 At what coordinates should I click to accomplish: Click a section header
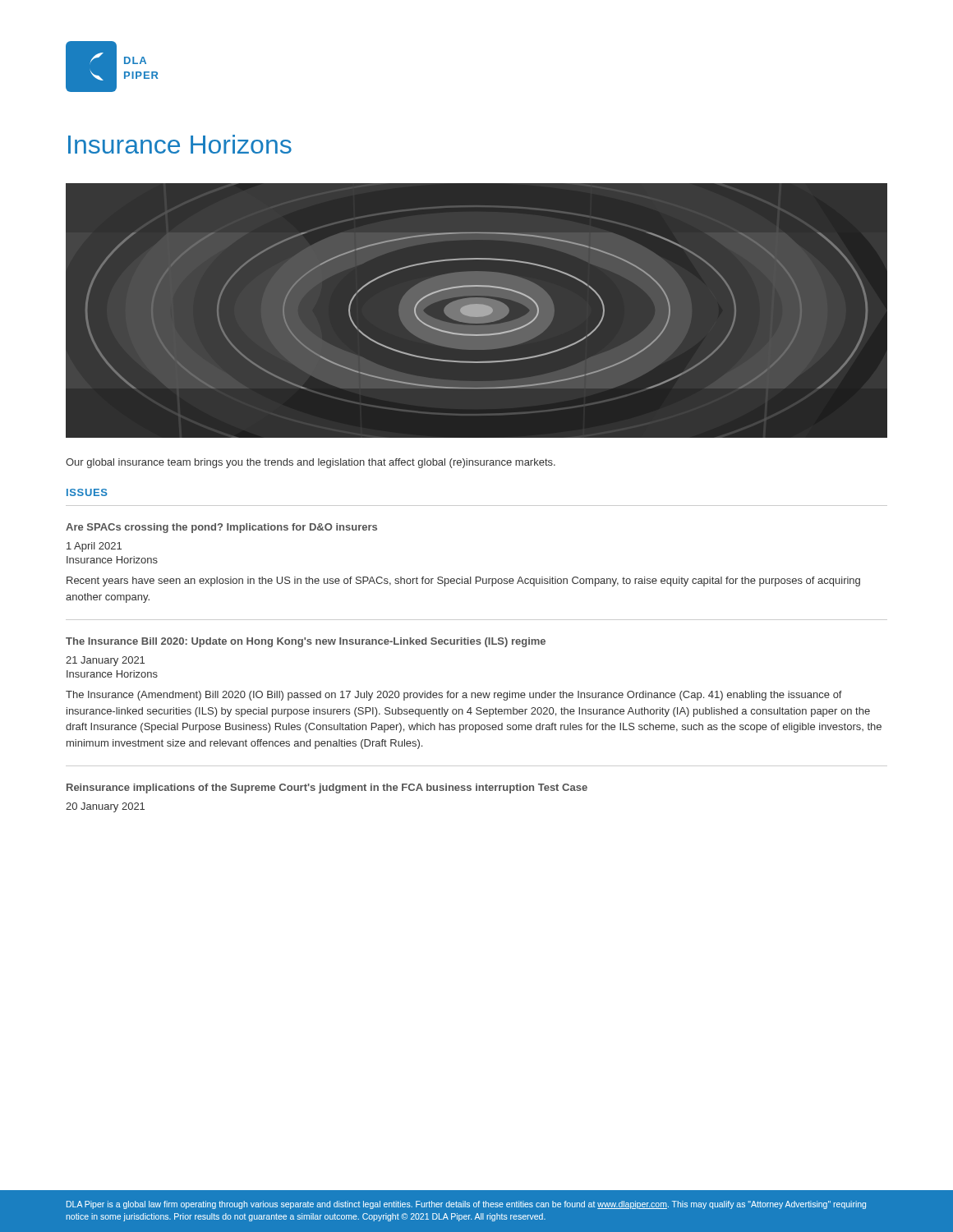click(x=87, y=492)
